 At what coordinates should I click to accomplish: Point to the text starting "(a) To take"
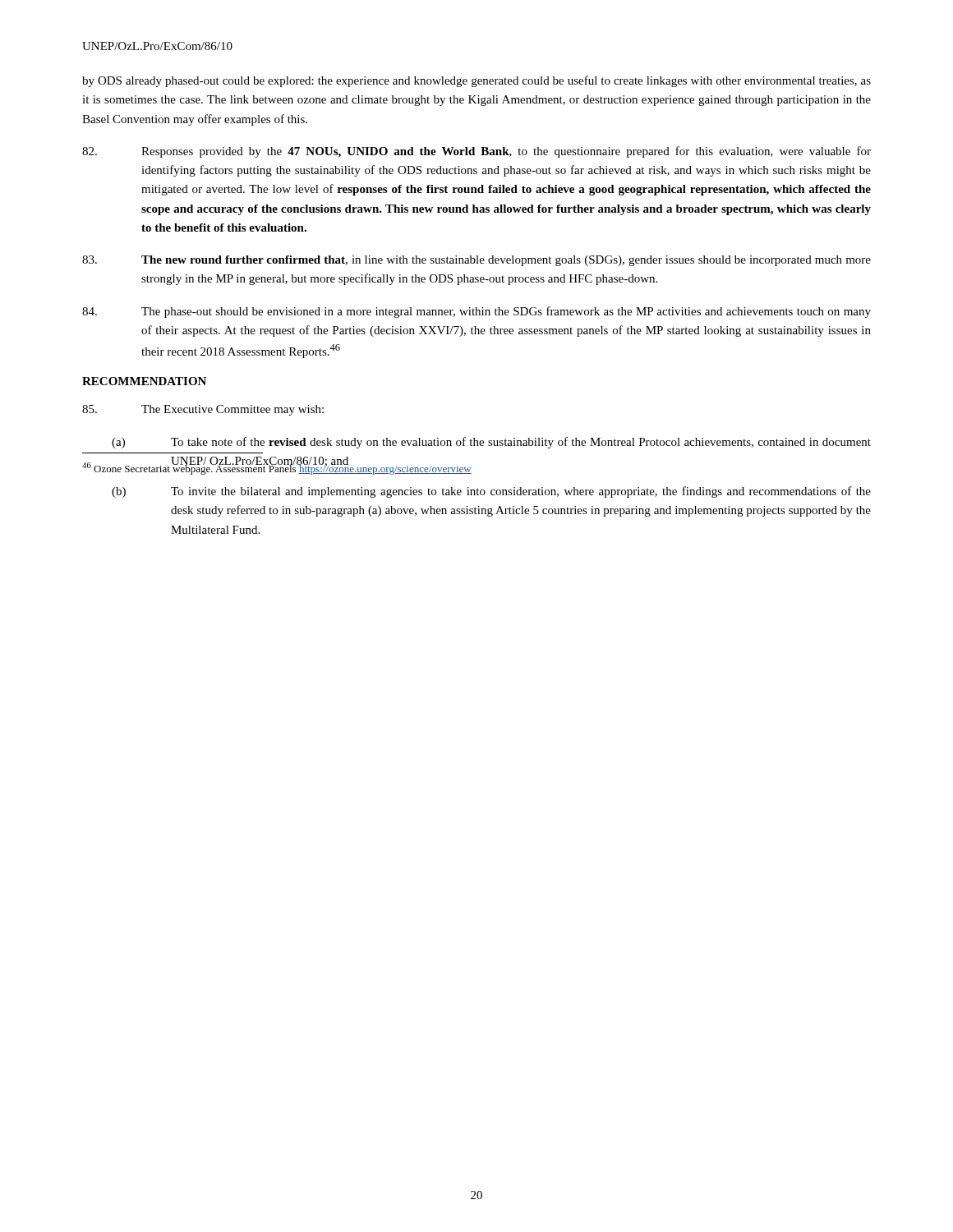pos(476,452)
